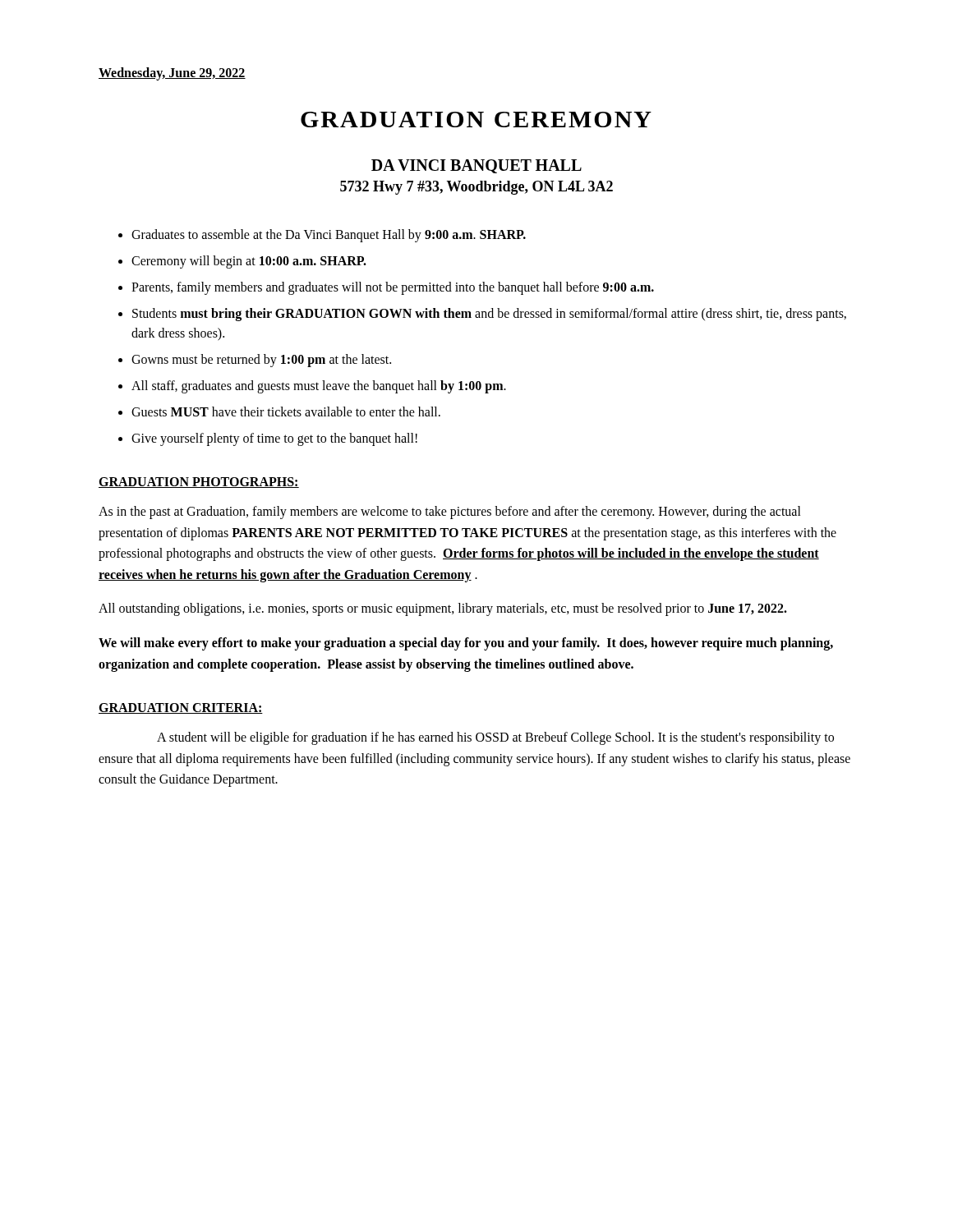Image resolution: width=953 pixels, height=1232 pixels.
Task: Click on the text block containing "All outstanding obligations,"
Action: coord(443,608)
